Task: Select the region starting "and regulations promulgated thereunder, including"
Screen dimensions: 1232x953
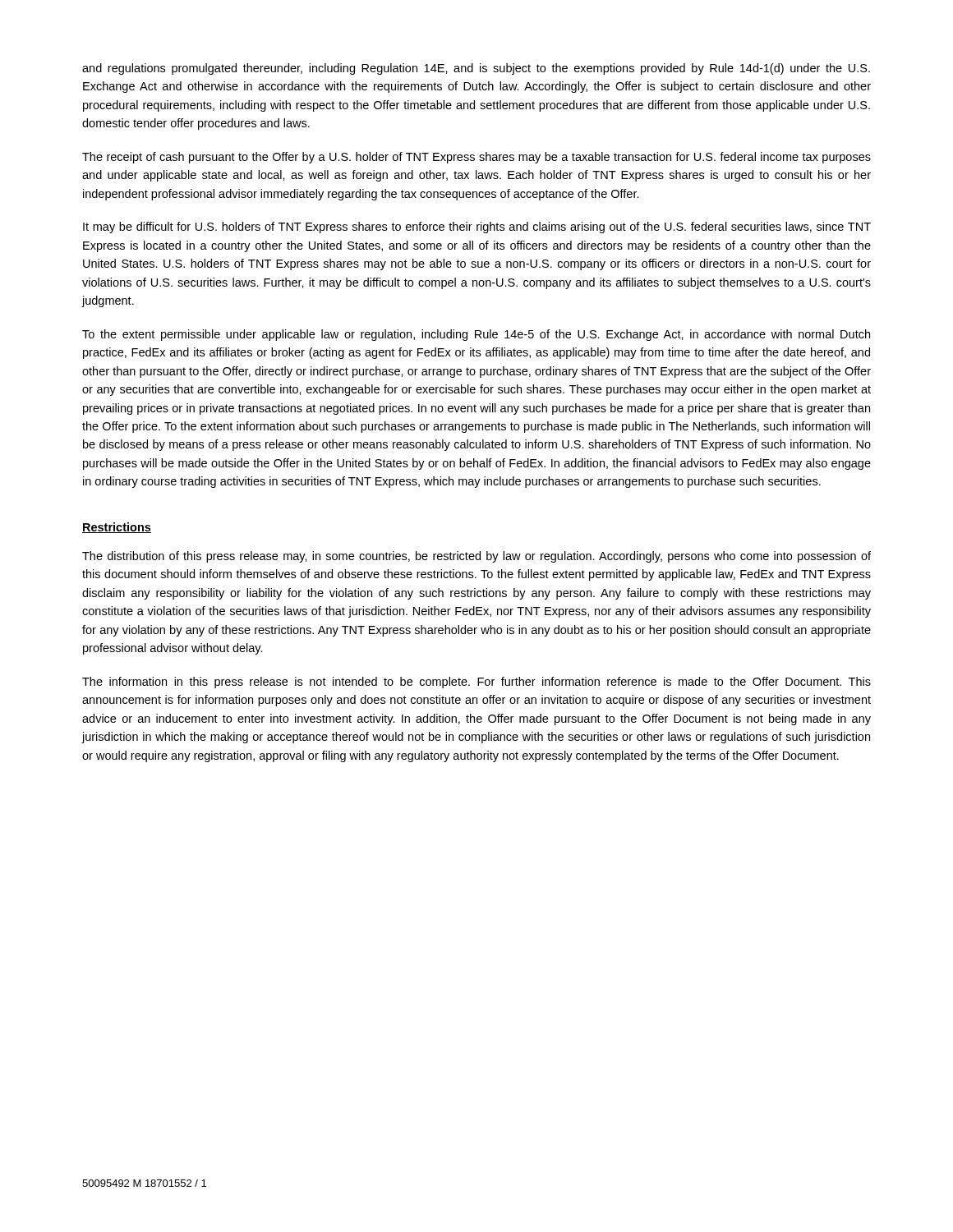Action: point(476,96)
